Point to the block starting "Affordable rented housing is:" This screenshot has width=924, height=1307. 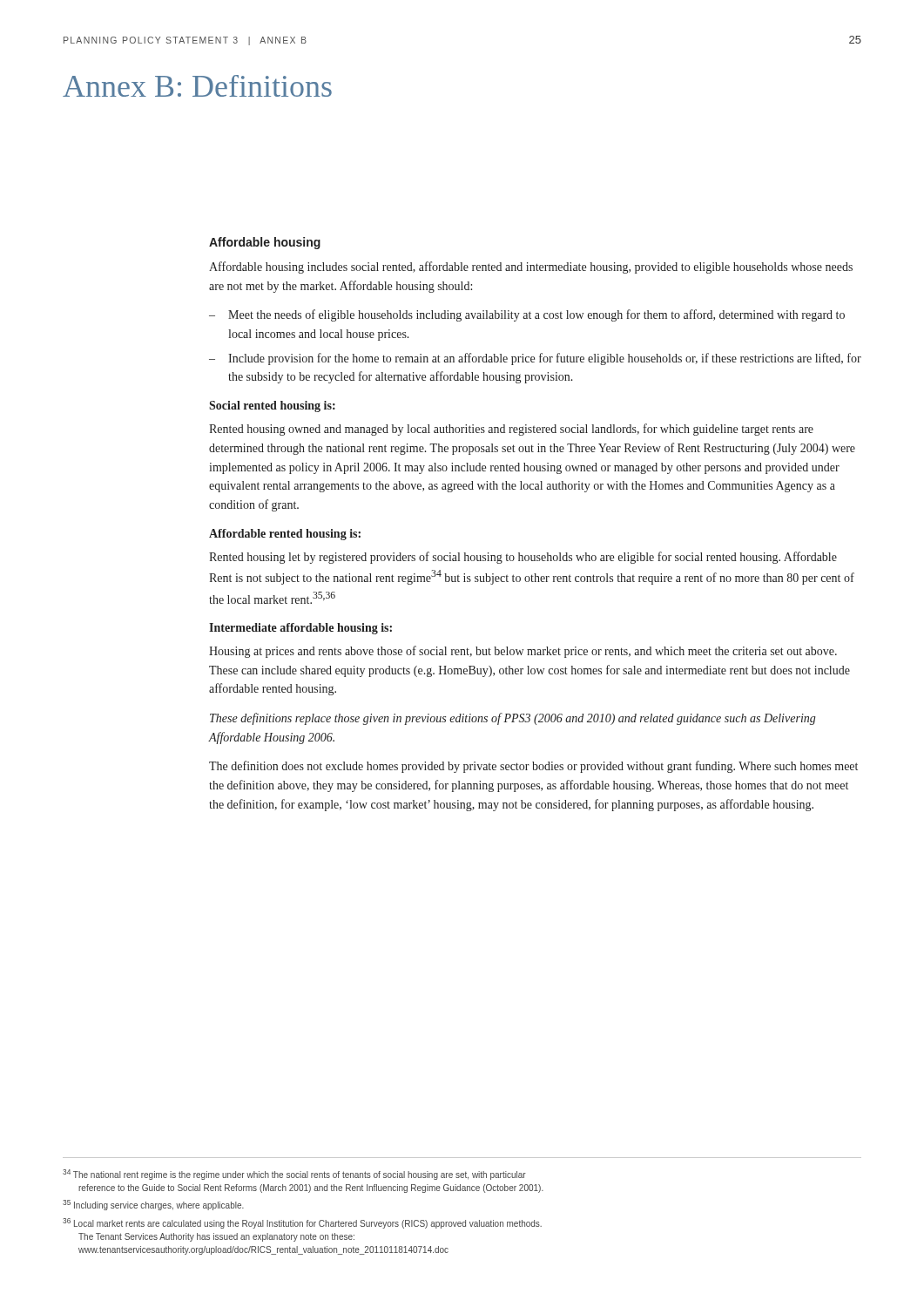[285, 533]
